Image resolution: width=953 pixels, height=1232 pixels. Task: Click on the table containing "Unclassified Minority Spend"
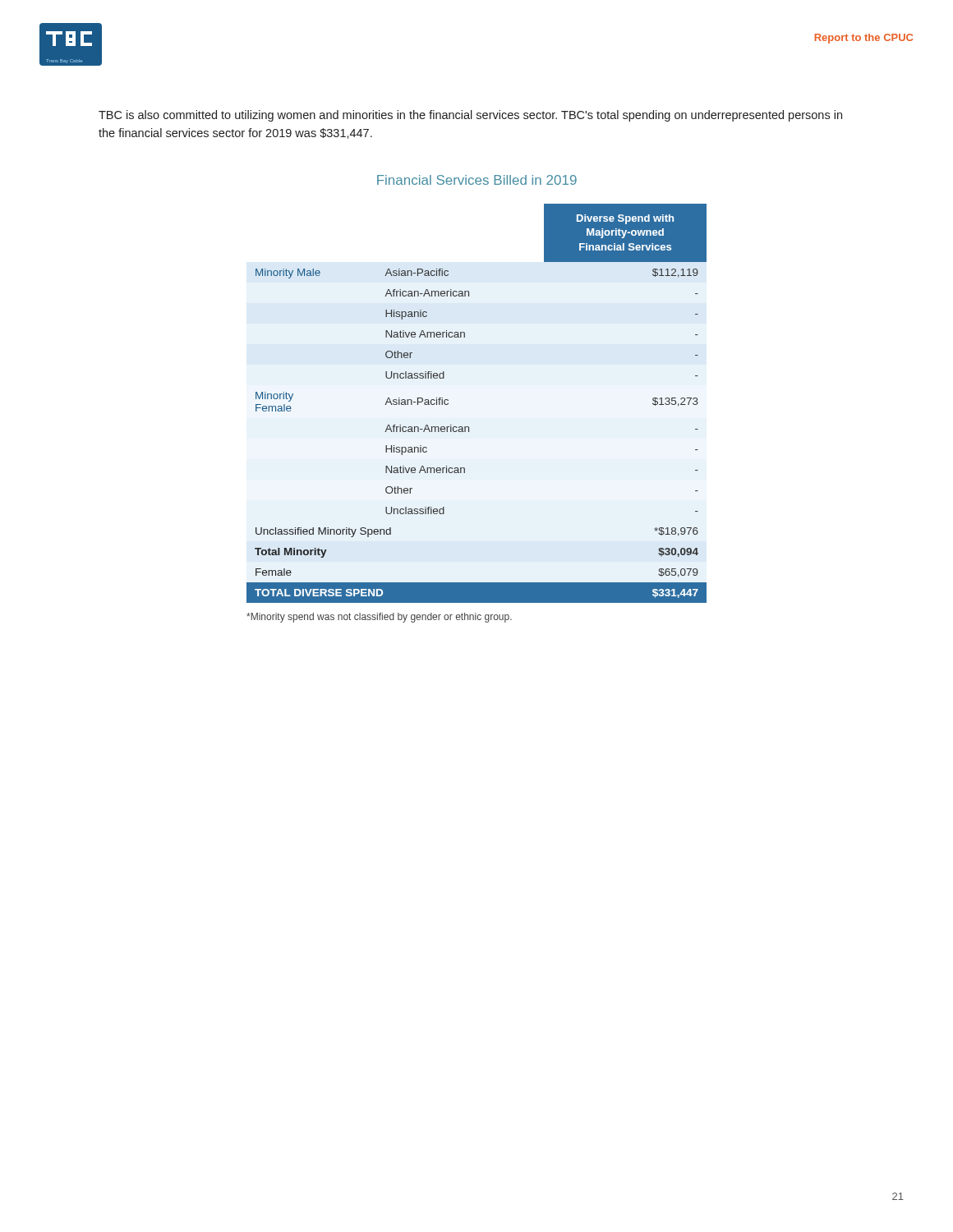tap(476, 403)
